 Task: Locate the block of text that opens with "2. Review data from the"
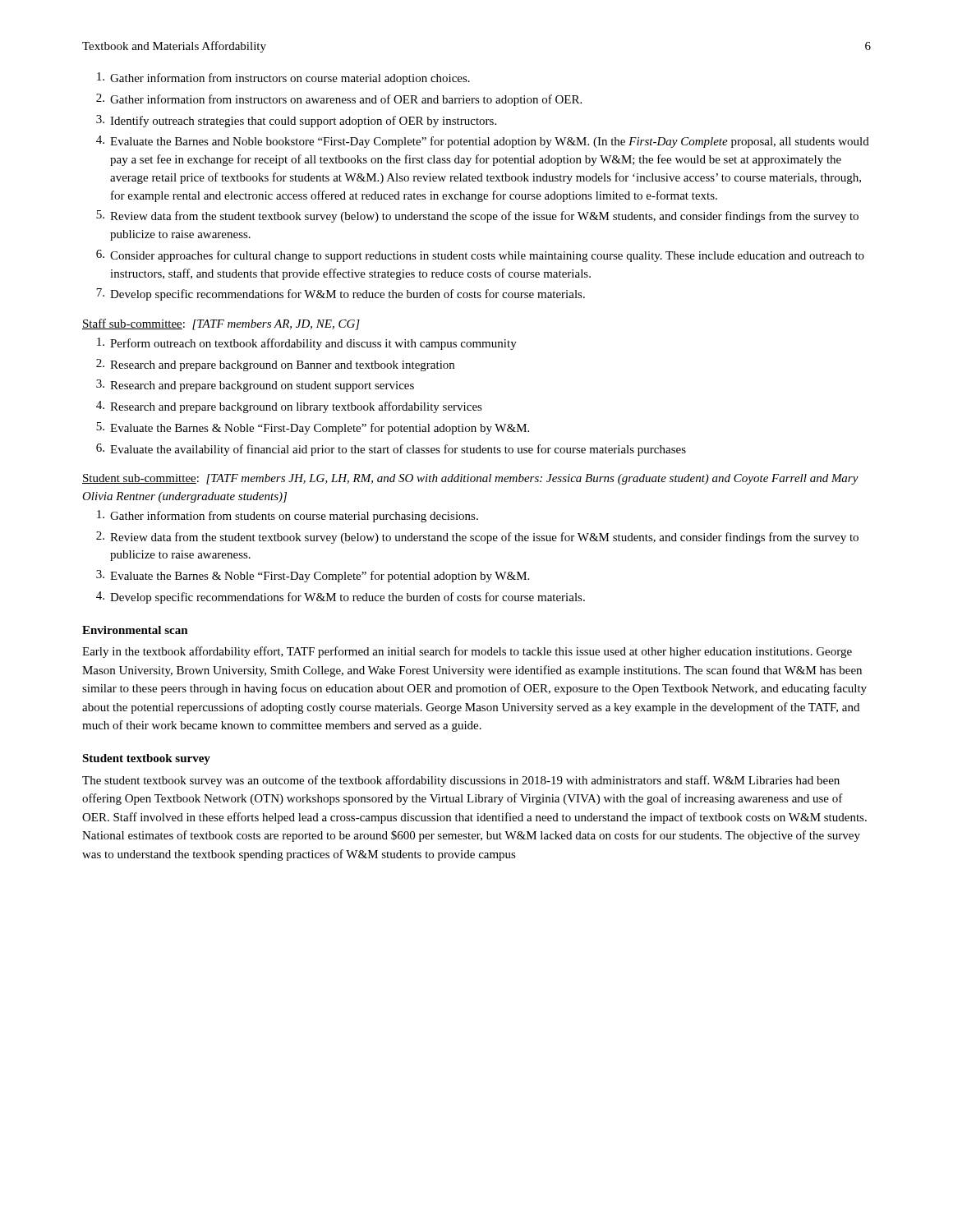(x=476, y=546)
